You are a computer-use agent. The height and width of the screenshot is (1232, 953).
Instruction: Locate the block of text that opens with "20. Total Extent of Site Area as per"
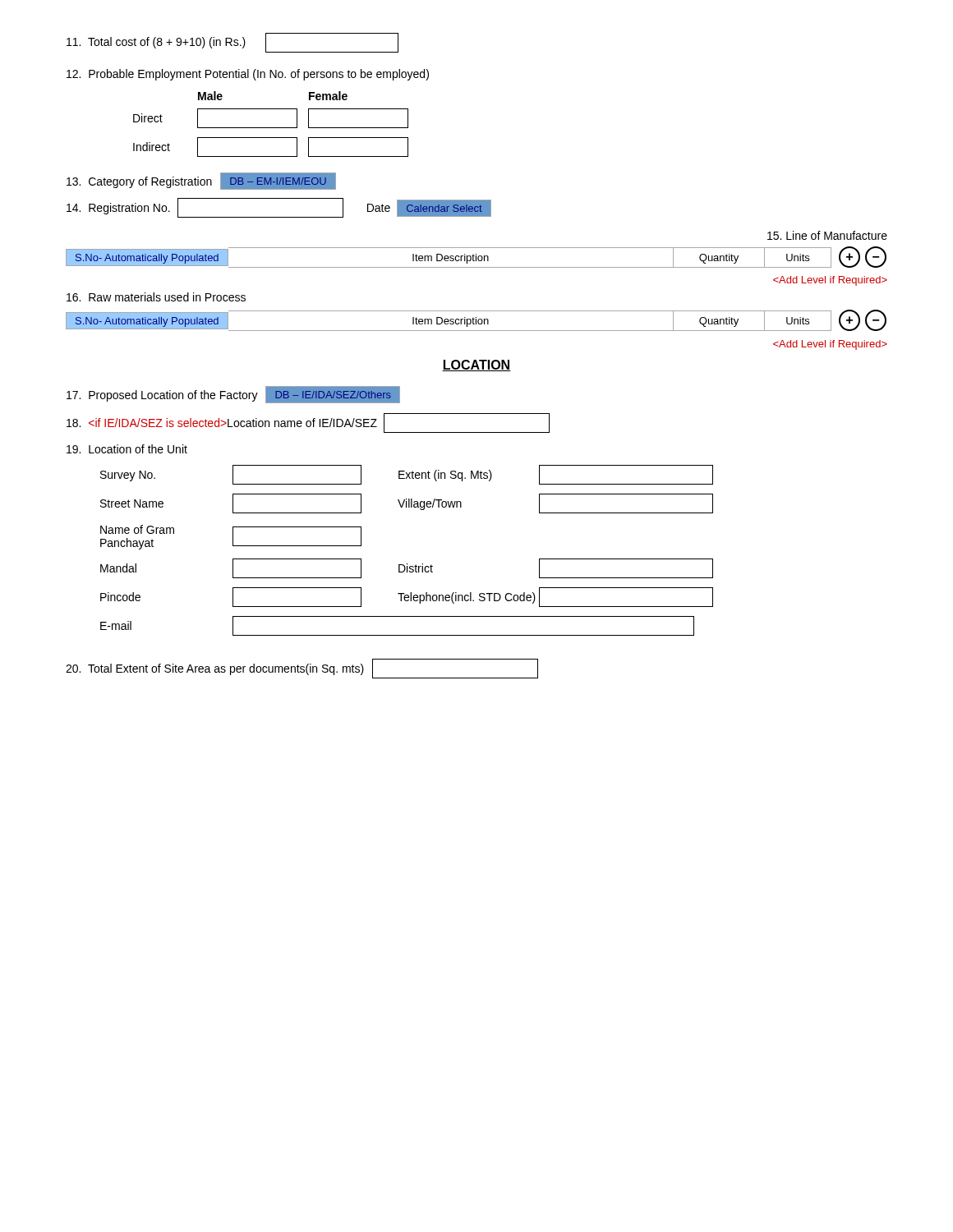click(302, 669)
